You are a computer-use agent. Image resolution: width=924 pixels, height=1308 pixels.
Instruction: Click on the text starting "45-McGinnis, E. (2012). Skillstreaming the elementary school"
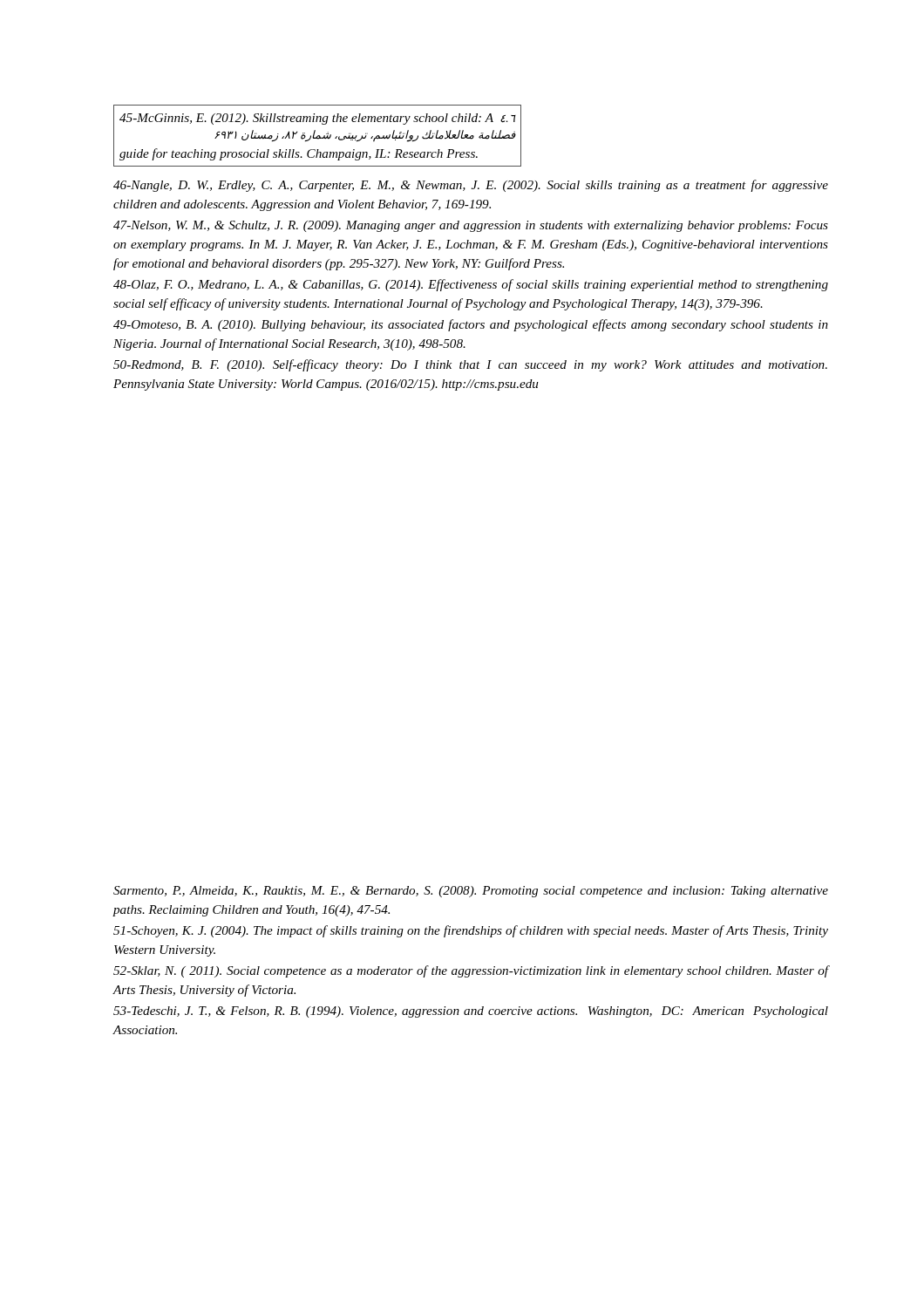(317, 136)
